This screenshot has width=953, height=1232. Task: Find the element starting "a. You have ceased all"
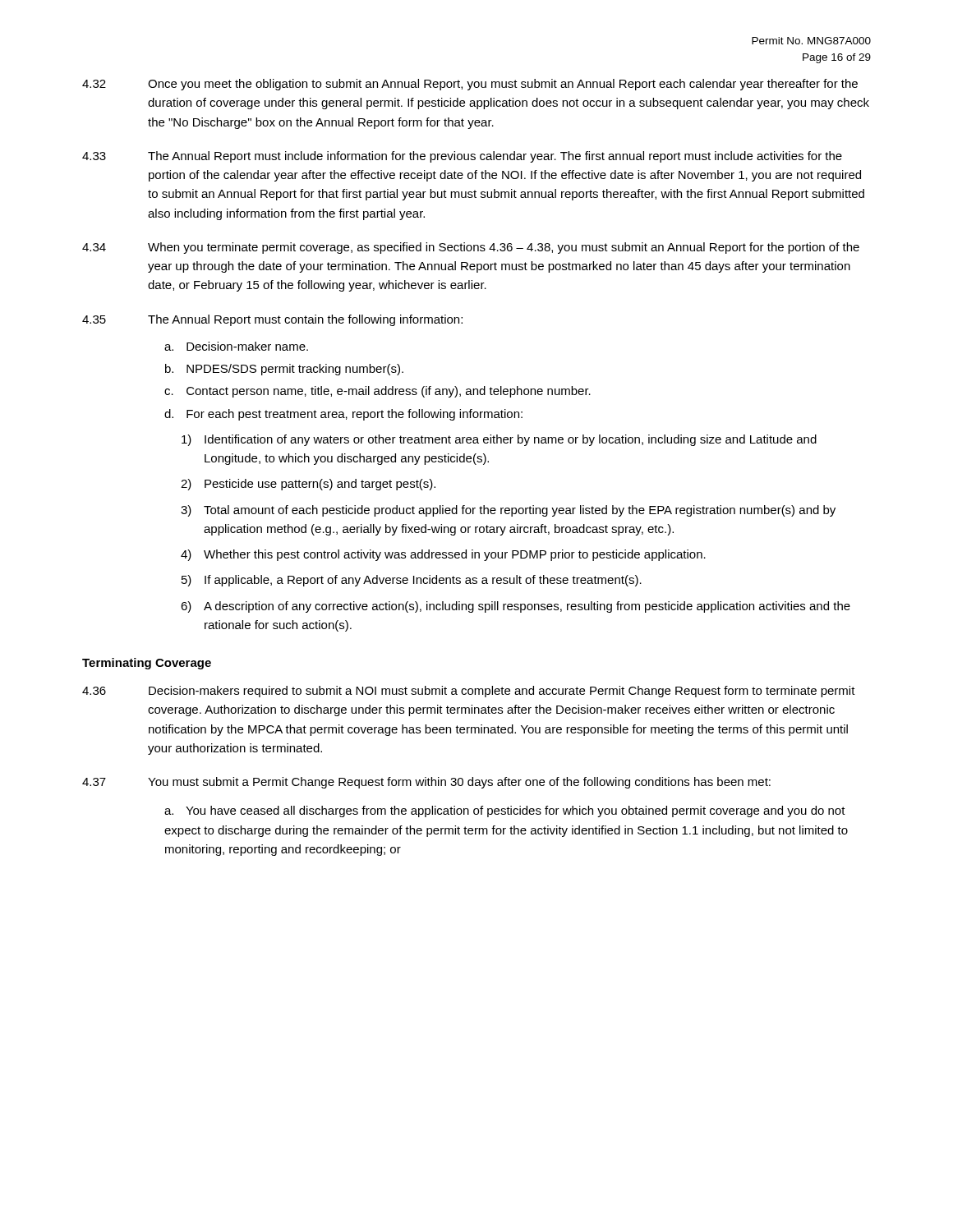[x=506, y=828]
